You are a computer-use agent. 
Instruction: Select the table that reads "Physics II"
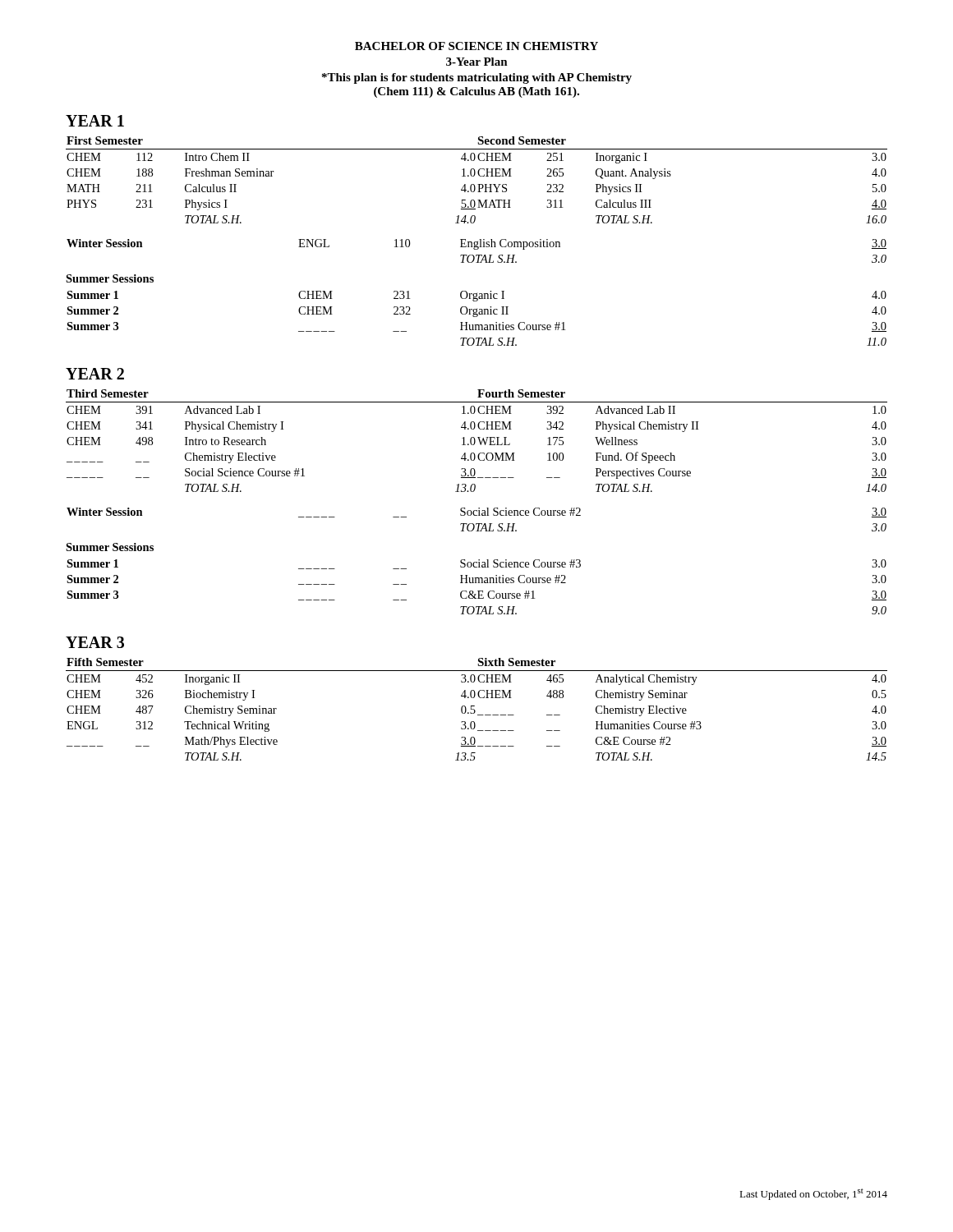tap(476, 241)
